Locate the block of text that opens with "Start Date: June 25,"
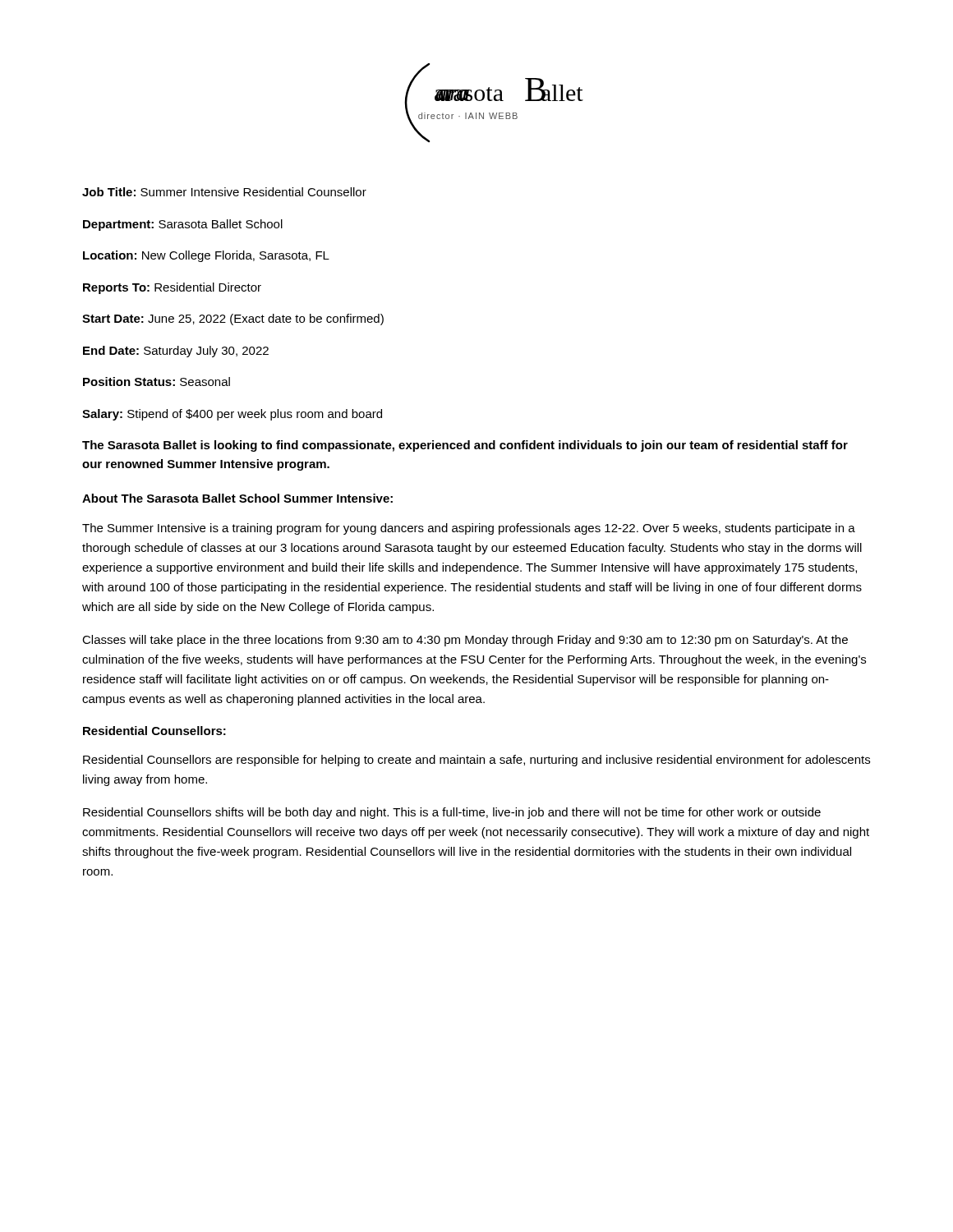Viewport: 953px width, 1232px height. pos(233,318)
